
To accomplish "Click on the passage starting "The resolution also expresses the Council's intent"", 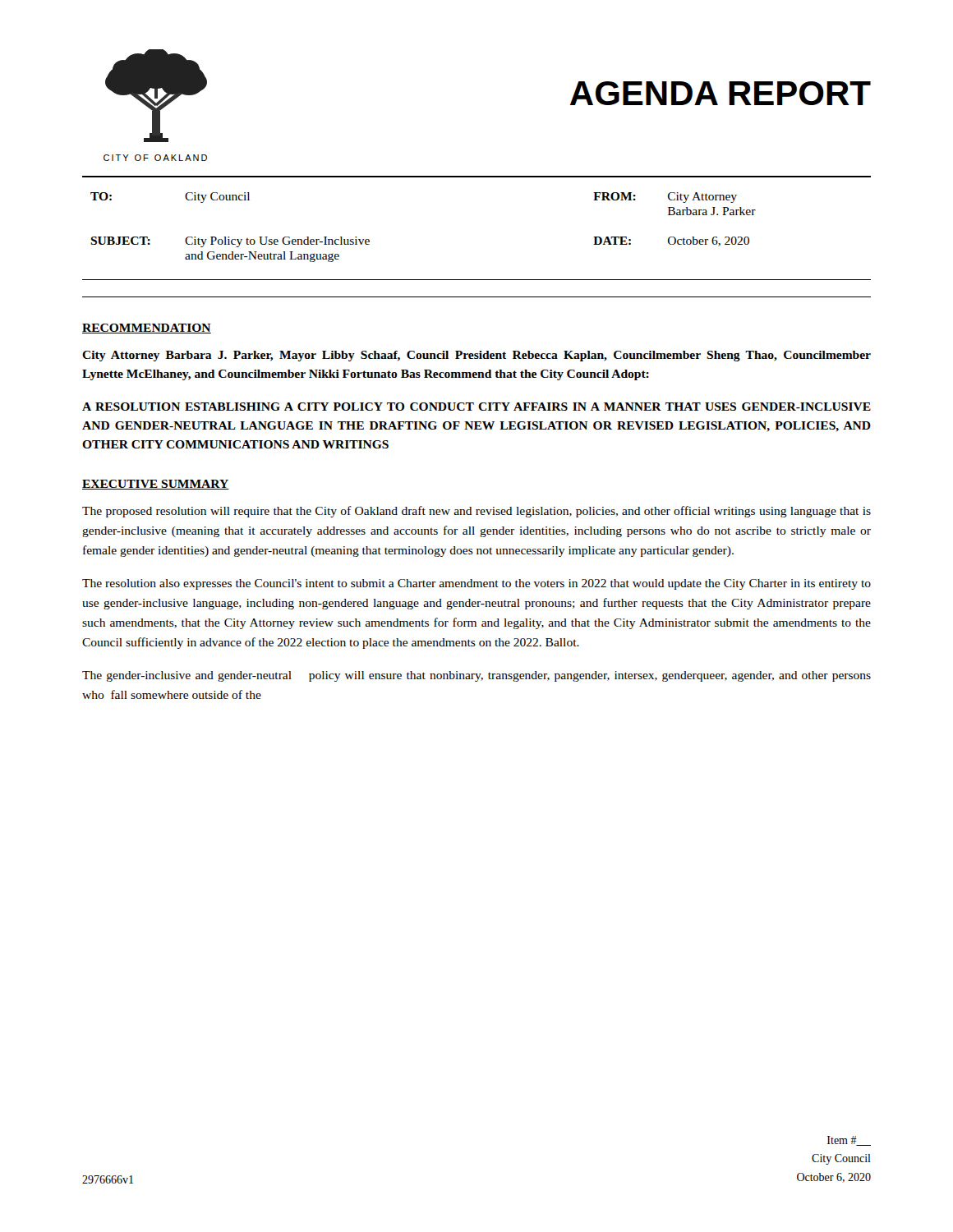I will click(476, 613).
